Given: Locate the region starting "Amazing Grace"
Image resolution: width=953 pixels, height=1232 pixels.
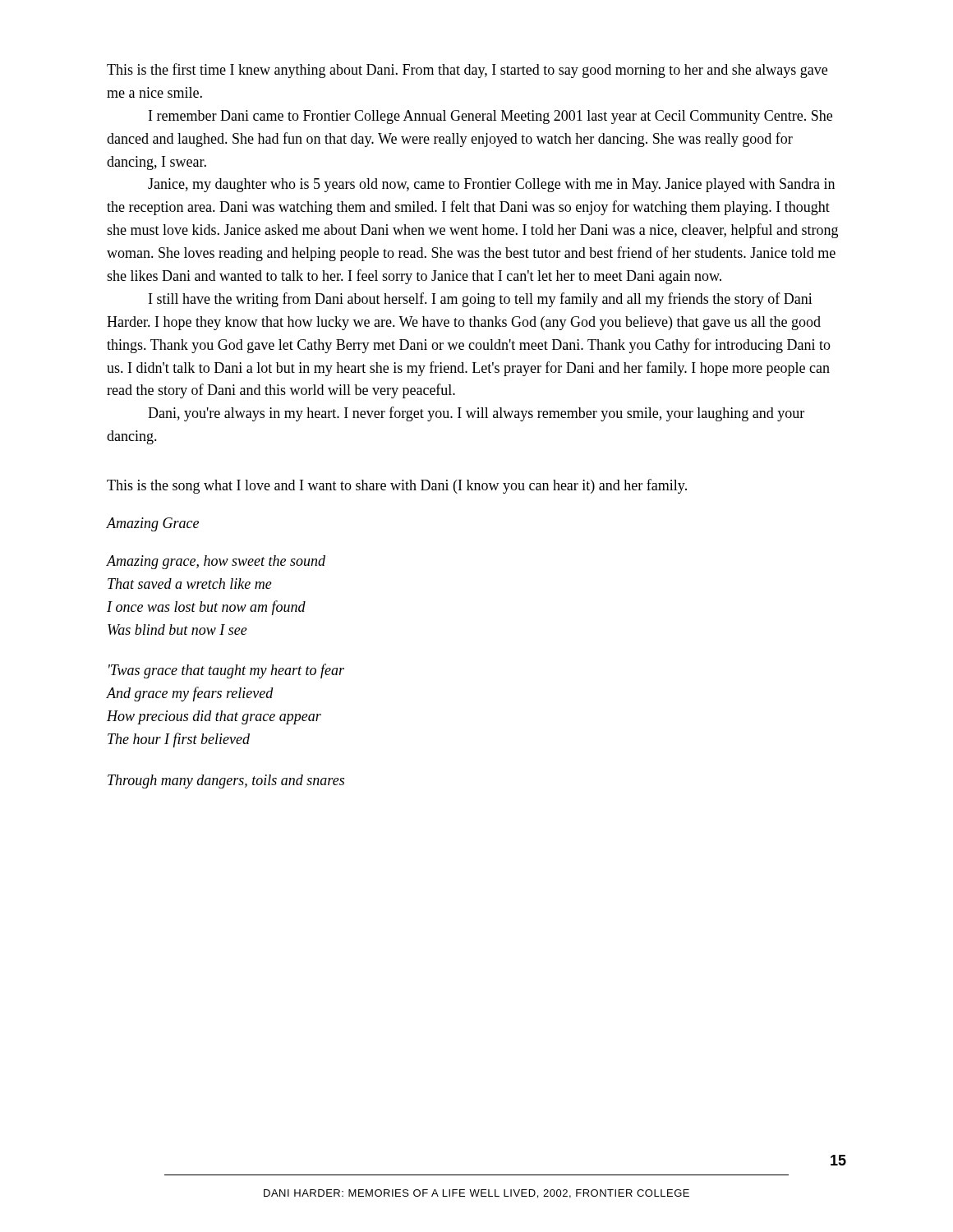Looking at the screenshot, I should click(153, 524).
